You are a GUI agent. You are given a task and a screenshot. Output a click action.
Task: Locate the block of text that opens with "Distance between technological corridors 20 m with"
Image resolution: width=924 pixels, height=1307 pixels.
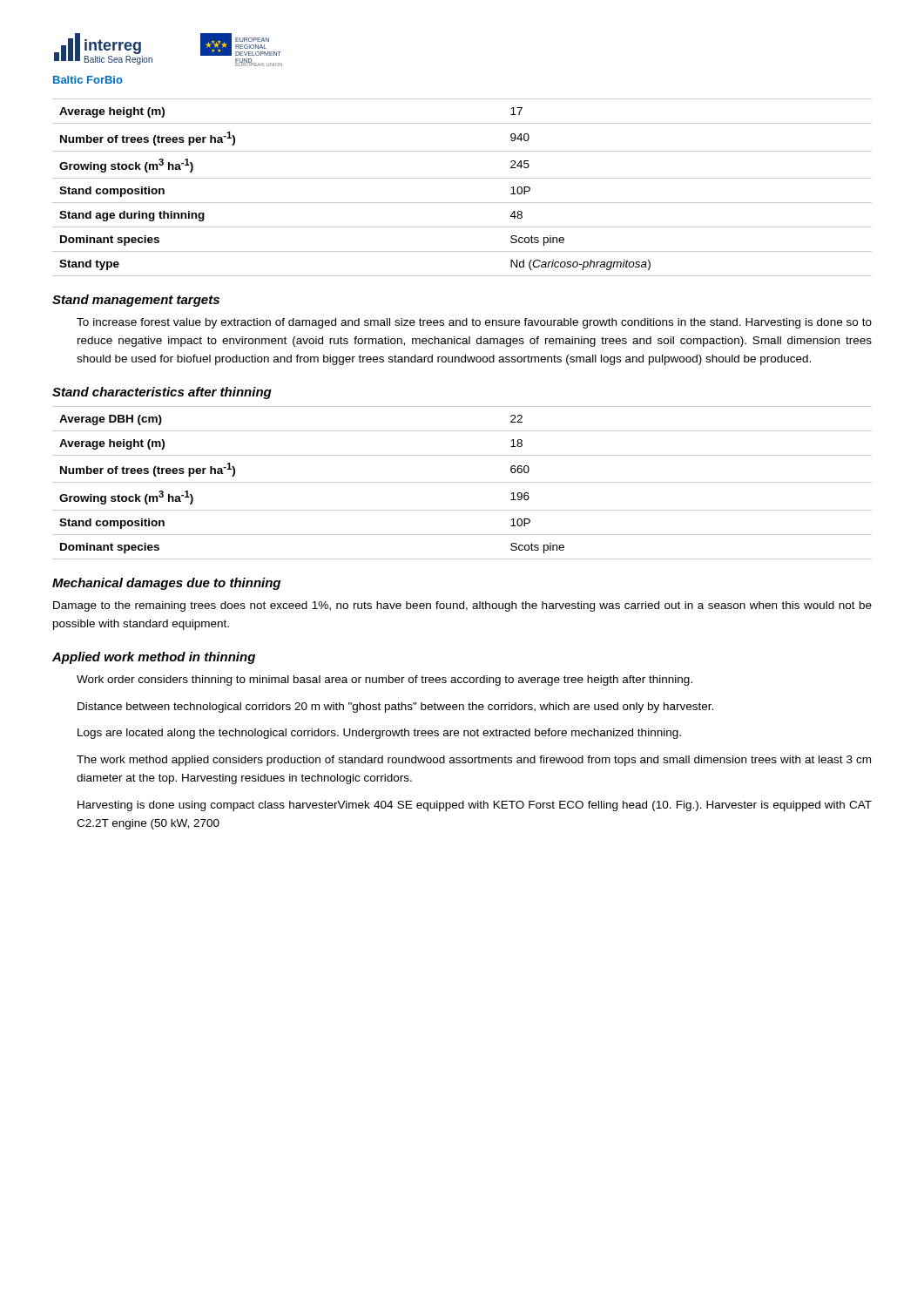395,706
